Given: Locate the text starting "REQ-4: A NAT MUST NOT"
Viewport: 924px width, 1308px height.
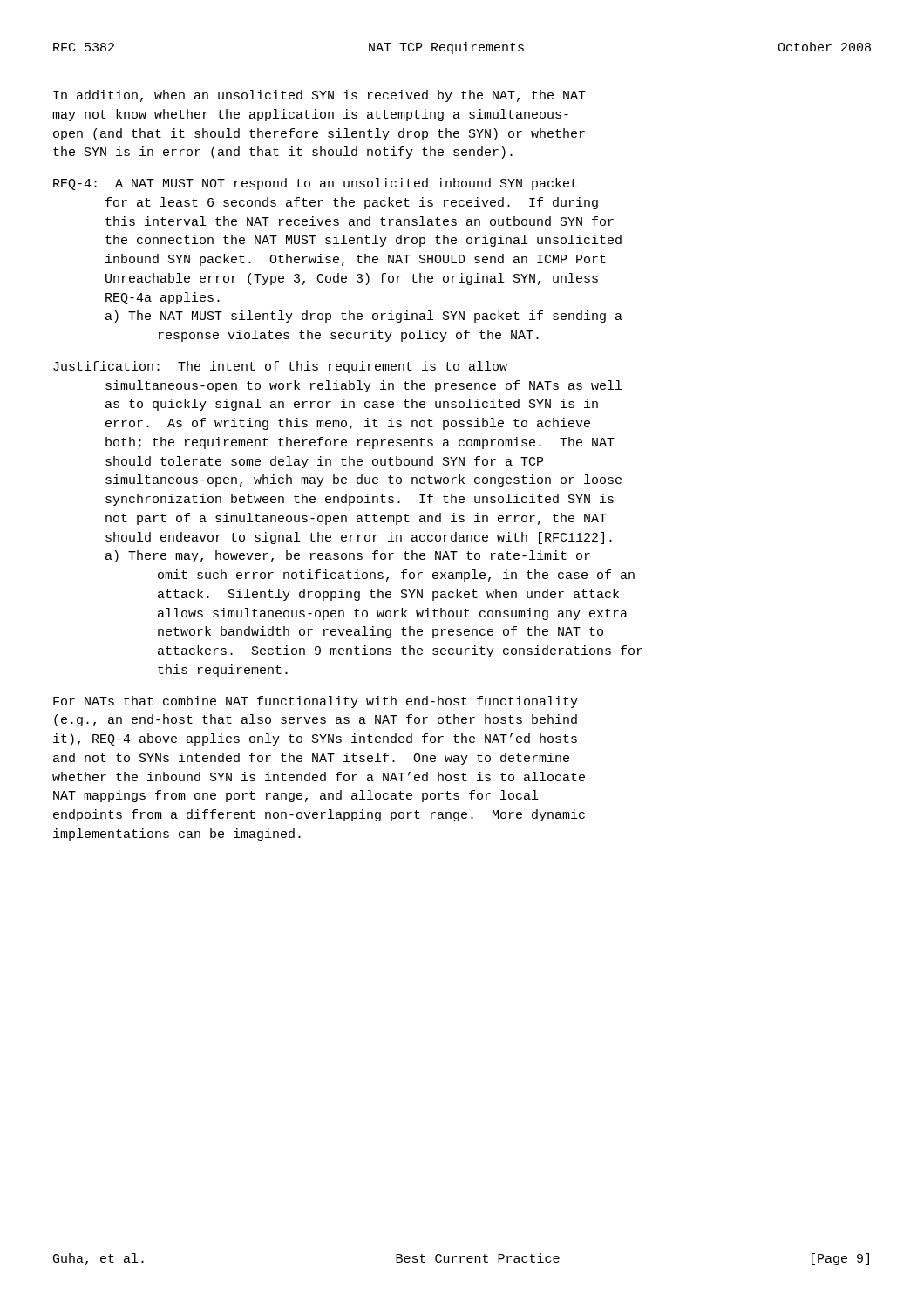Looking at the screenshot, I should 337,261.
